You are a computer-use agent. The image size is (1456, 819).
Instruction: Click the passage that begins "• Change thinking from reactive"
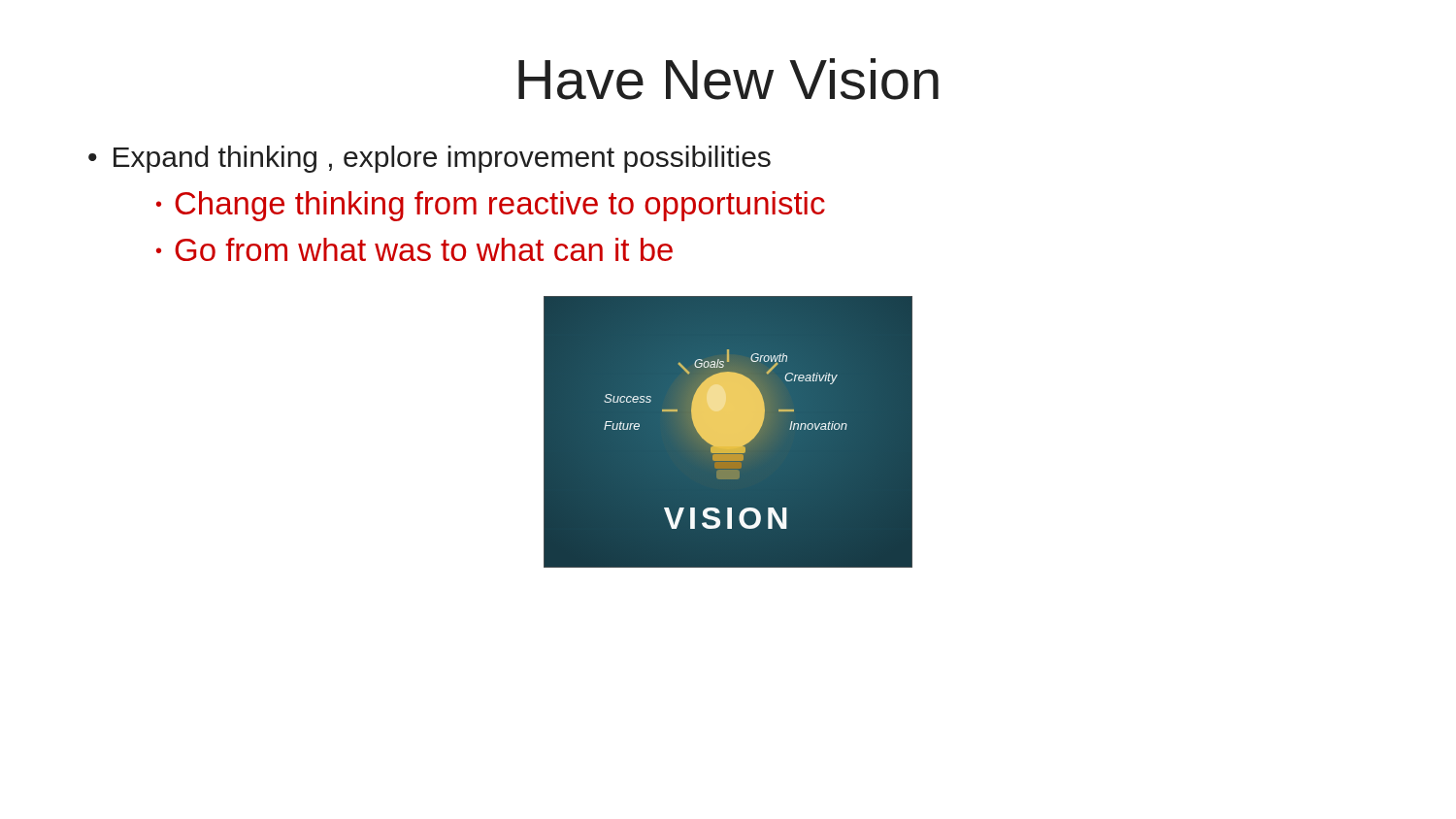point(490,204)
